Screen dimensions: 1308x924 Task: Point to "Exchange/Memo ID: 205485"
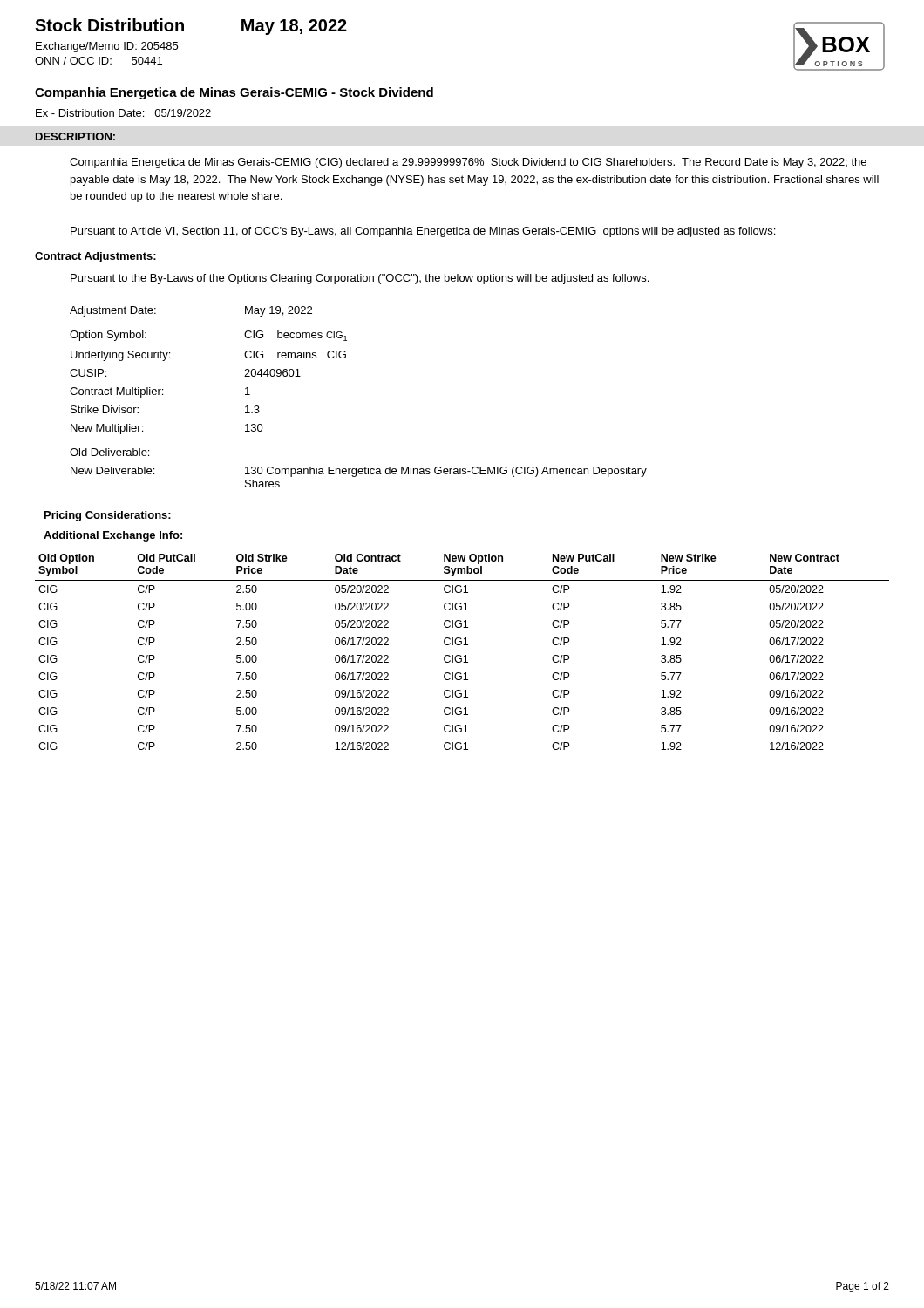pyautogui.click(x=107, y=46)
